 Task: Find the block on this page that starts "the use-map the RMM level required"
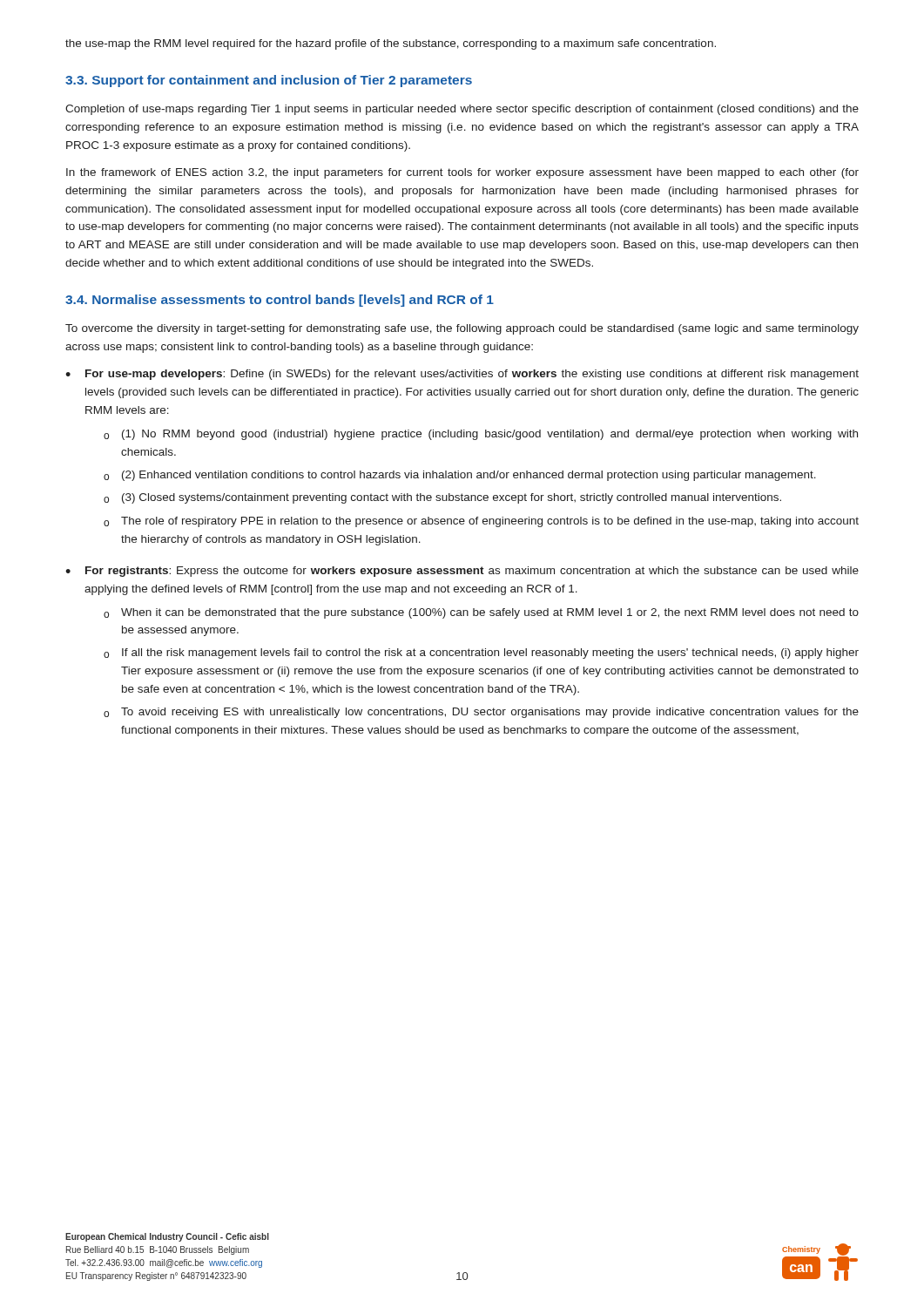click(x=391, y=43)
